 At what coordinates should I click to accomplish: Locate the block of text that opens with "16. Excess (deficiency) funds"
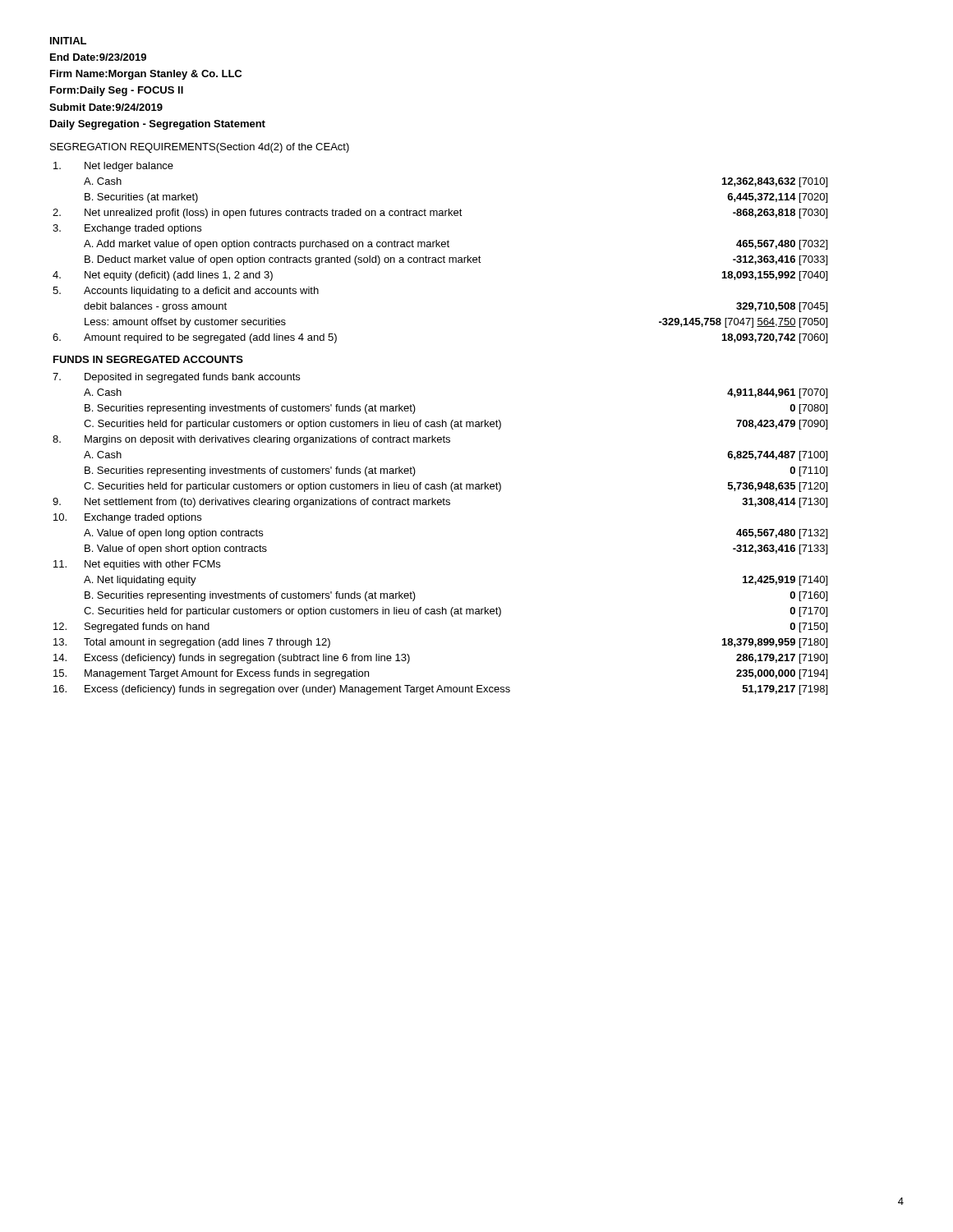click(x=476, y=689)
